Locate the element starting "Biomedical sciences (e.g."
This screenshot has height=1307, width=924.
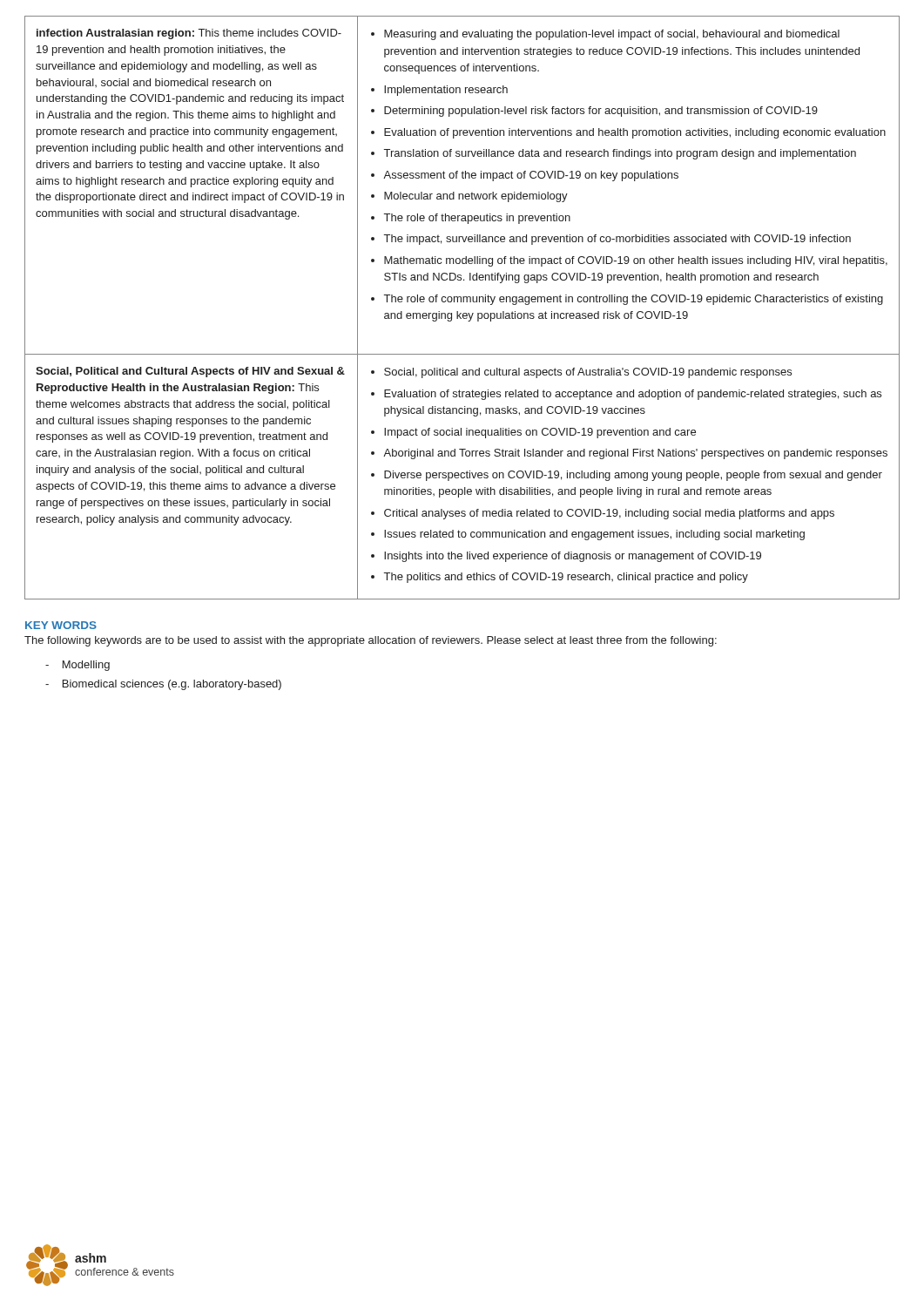tap(164, 684)
